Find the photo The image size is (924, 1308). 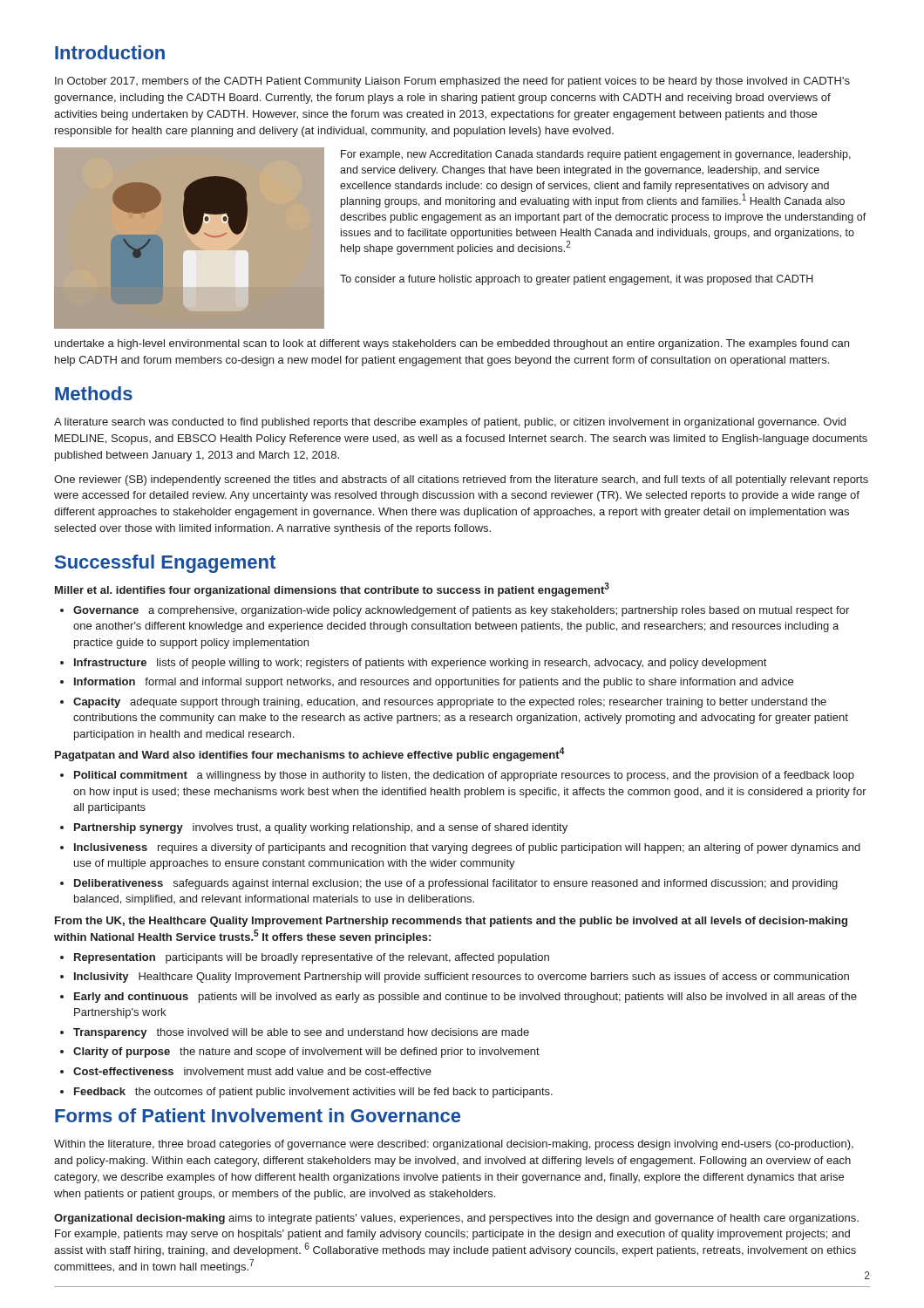[x=189, y=238]
